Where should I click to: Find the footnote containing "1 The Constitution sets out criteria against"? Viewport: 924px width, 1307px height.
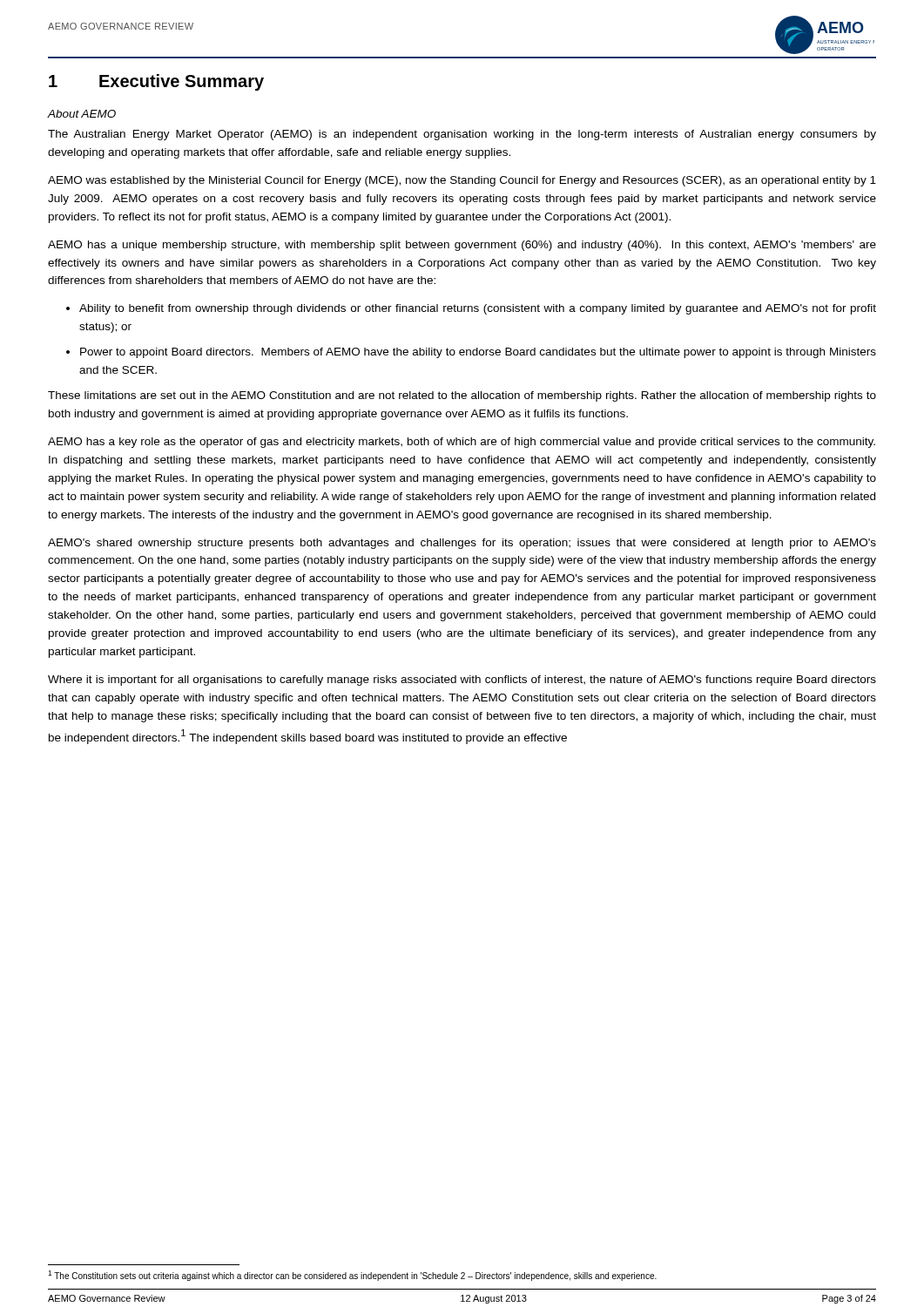[x=352, y=1273]
